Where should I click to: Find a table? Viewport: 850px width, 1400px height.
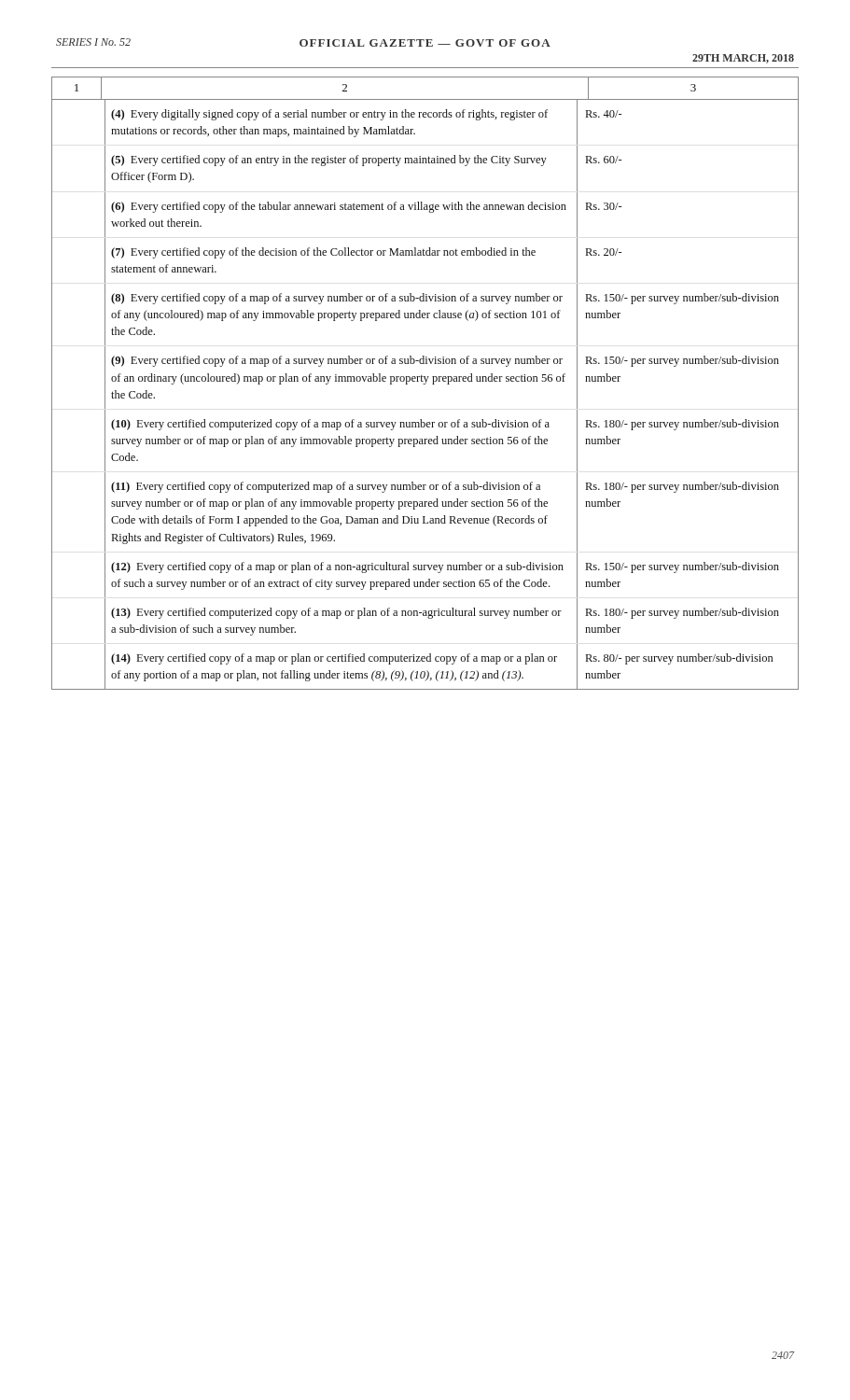(x=425, y=701)
